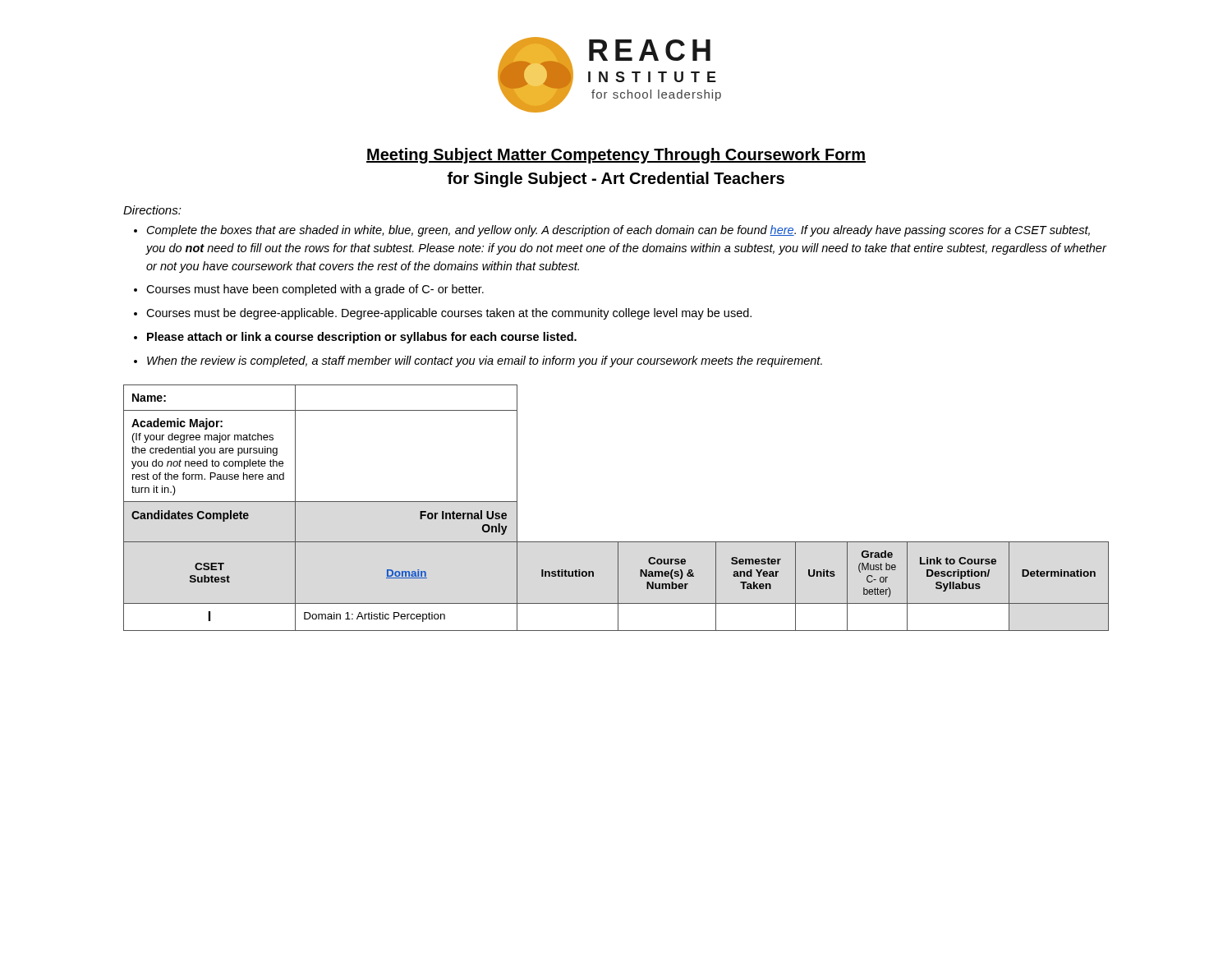Locate the table with the text "CSET Subtest"
Viewport: 1232px width, 953px height.
tap(616, 508)
